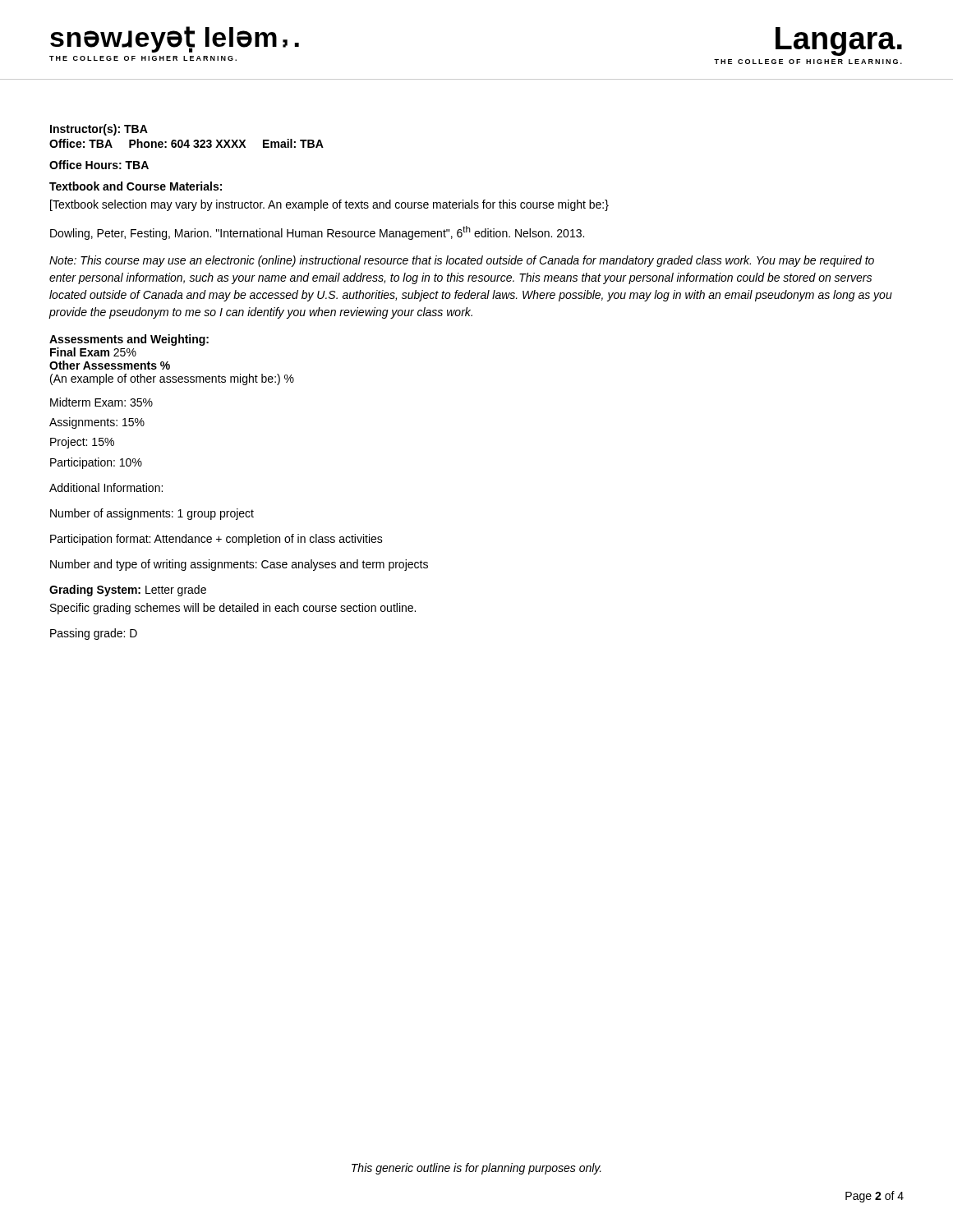This screenshot has width=953, height=1232.
Task: Point to "Passing grade: D"
Action: 94,634
